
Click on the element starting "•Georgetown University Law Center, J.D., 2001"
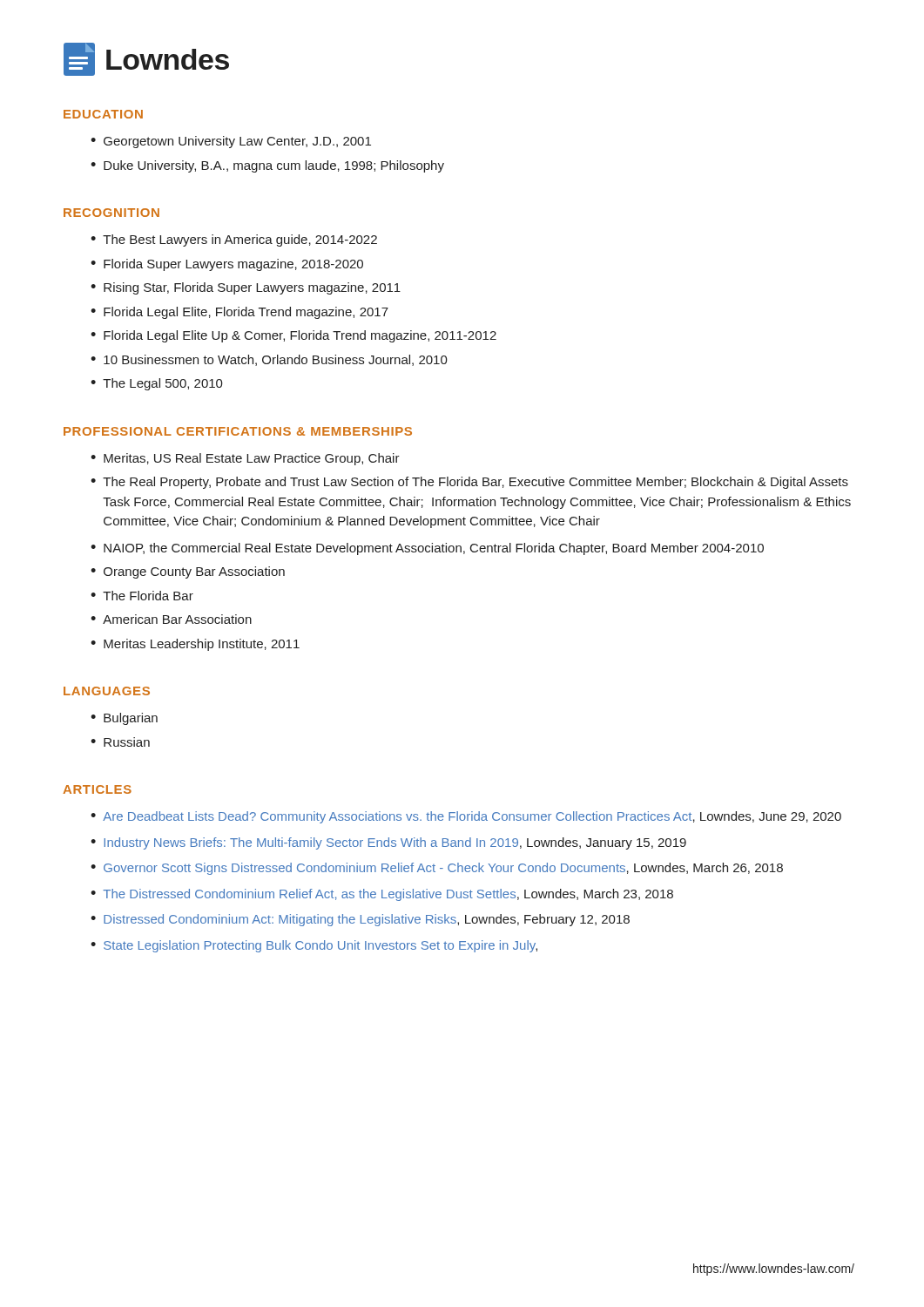click(x=231, y=141)
